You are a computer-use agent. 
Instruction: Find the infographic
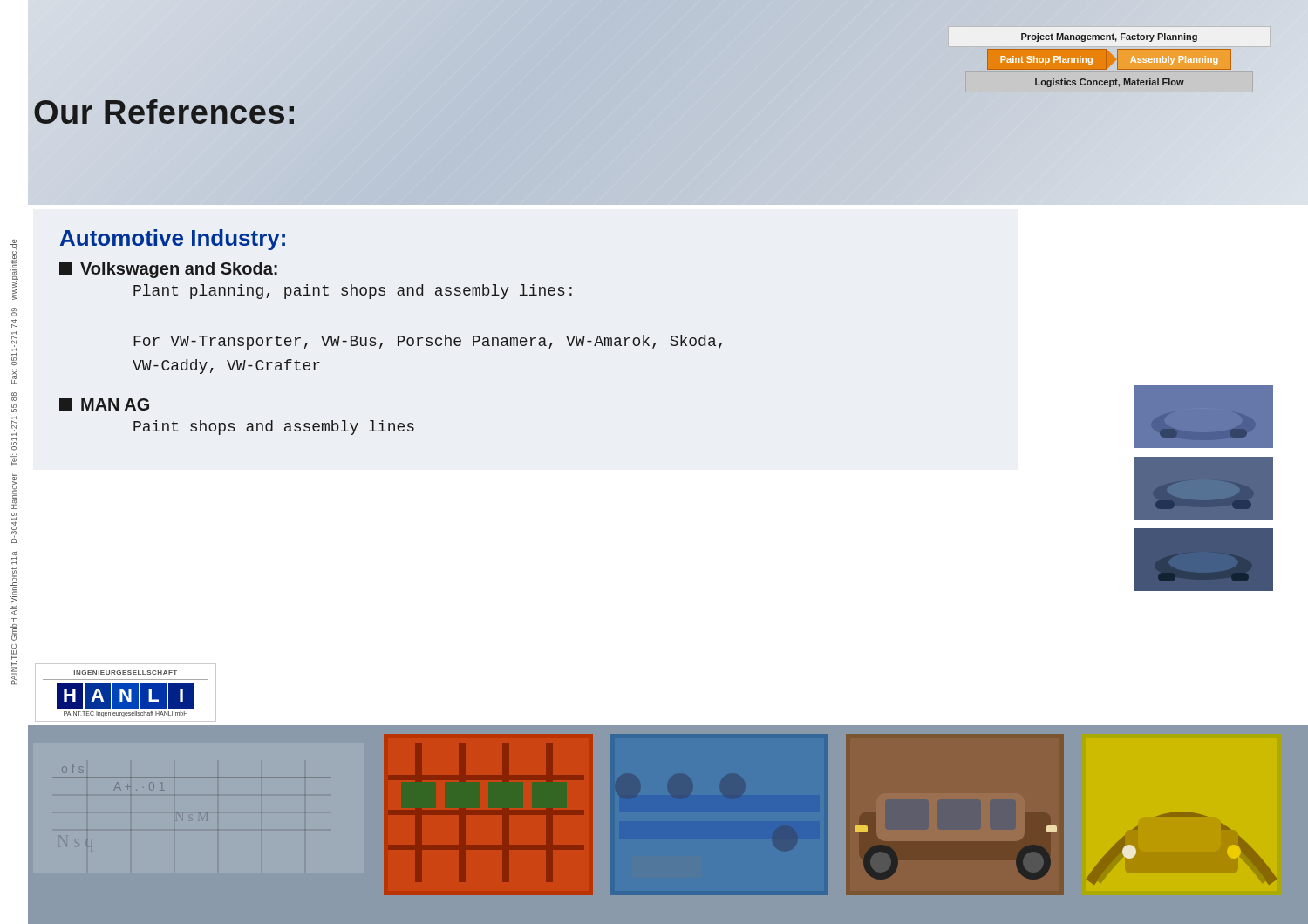pos(1109,60)
